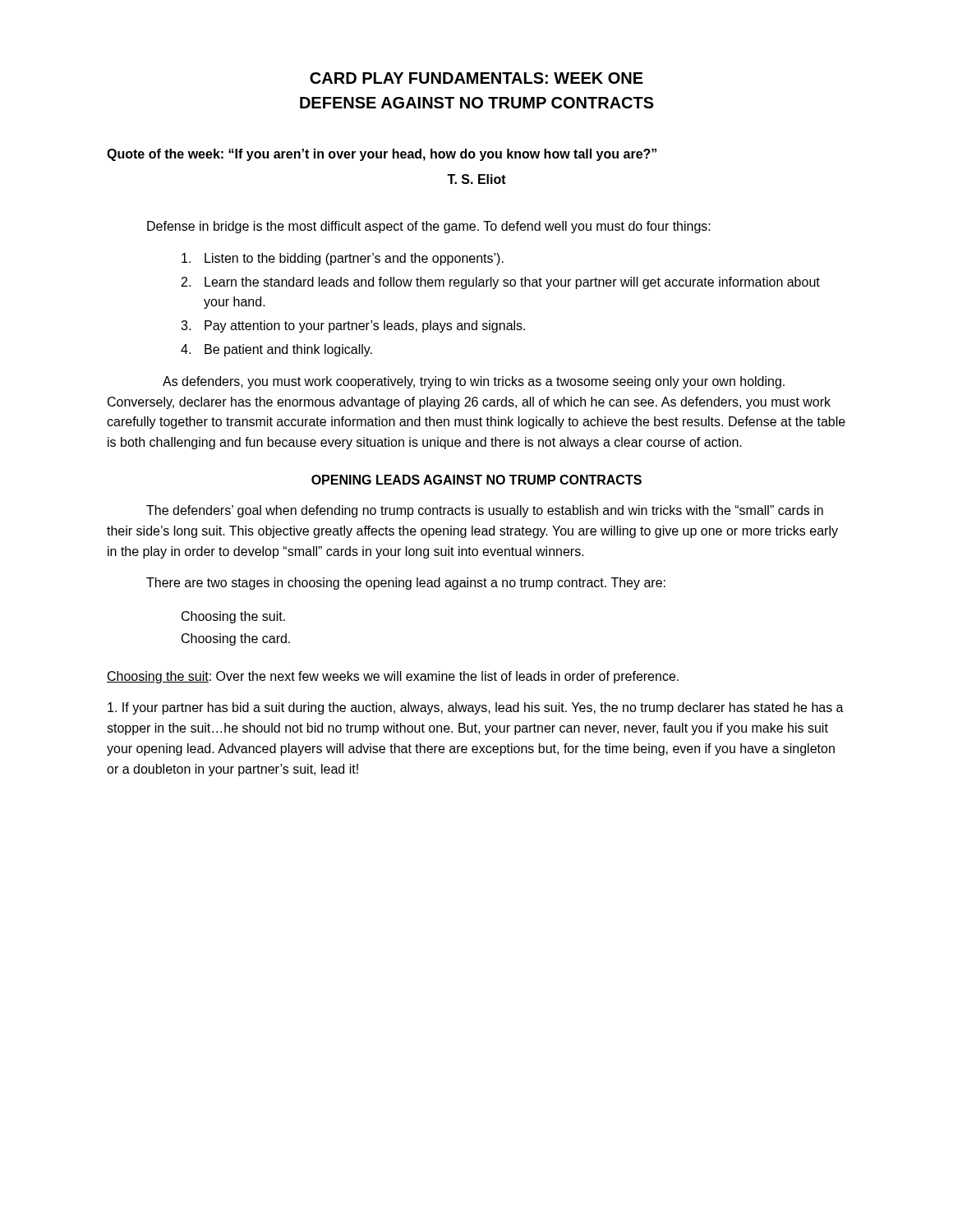Point to the block starting "CARD PLAY FUNDAMENTALS: WEEK ONE DEFENSE"
This screenshot has height=1232, width=953.
[476, 90]
